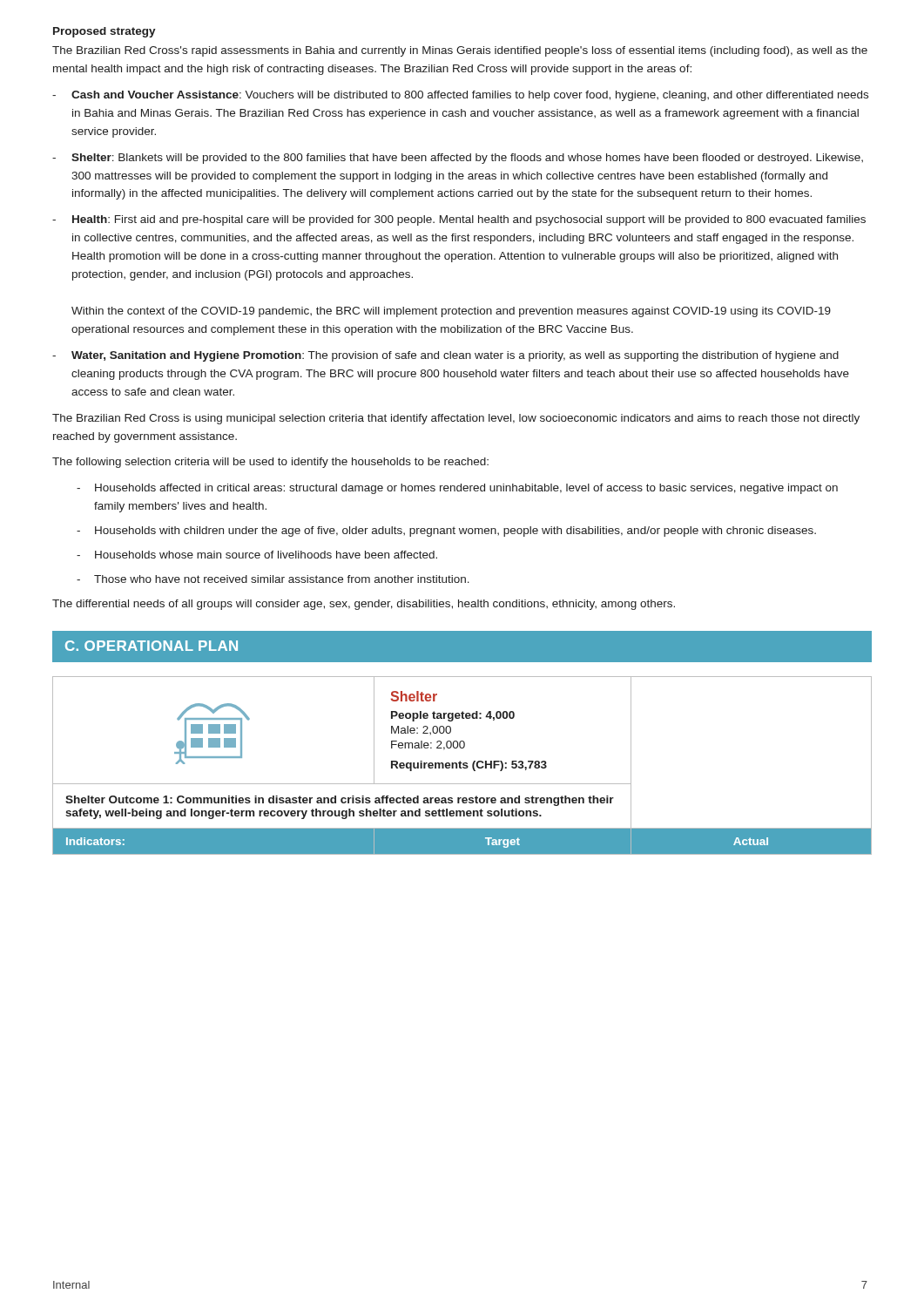Find the text block starting "The Brazilian Red Cross's"

pyautogui.click(x=462, y=60)
